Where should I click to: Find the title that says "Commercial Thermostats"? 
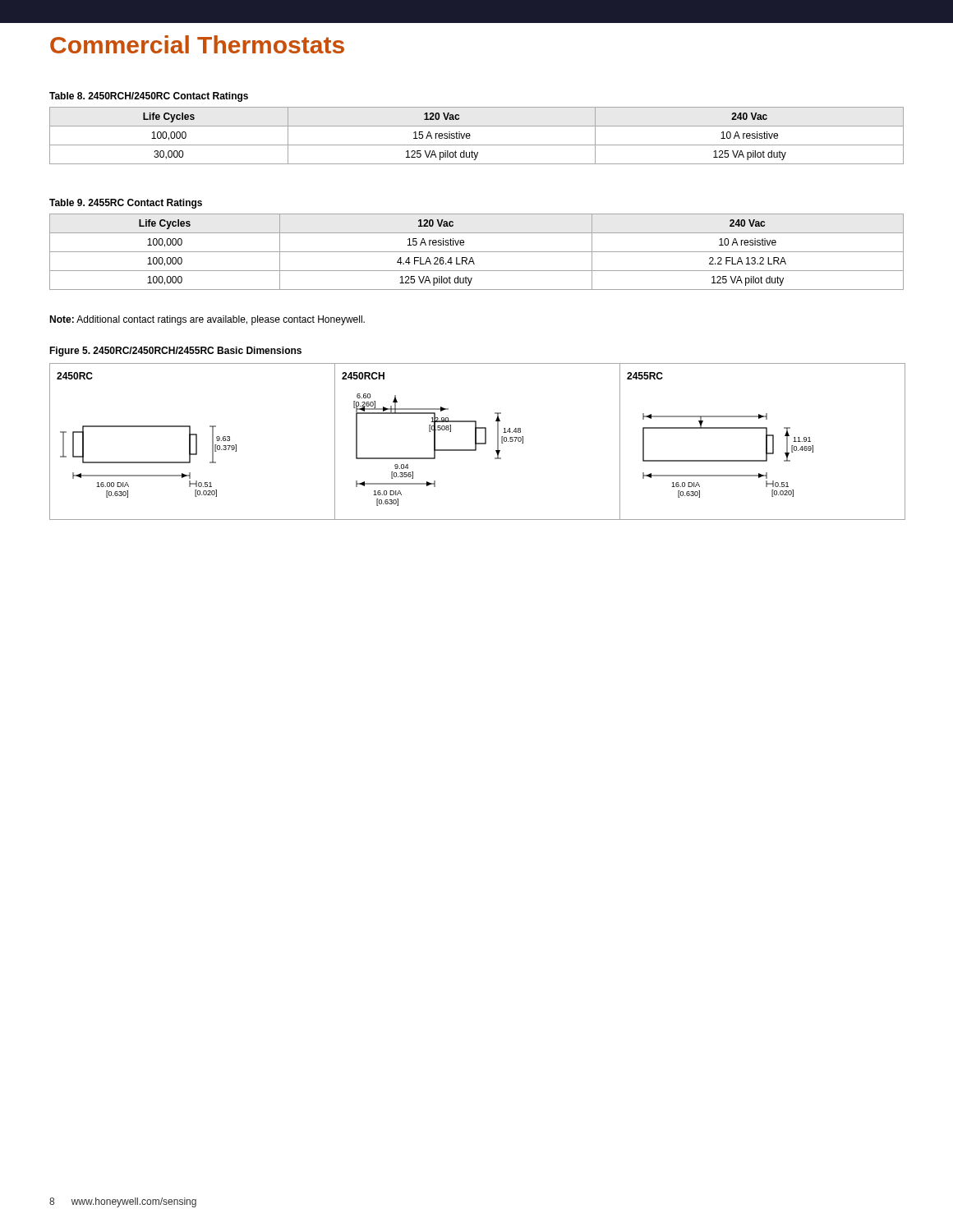[x=197, y=45]
